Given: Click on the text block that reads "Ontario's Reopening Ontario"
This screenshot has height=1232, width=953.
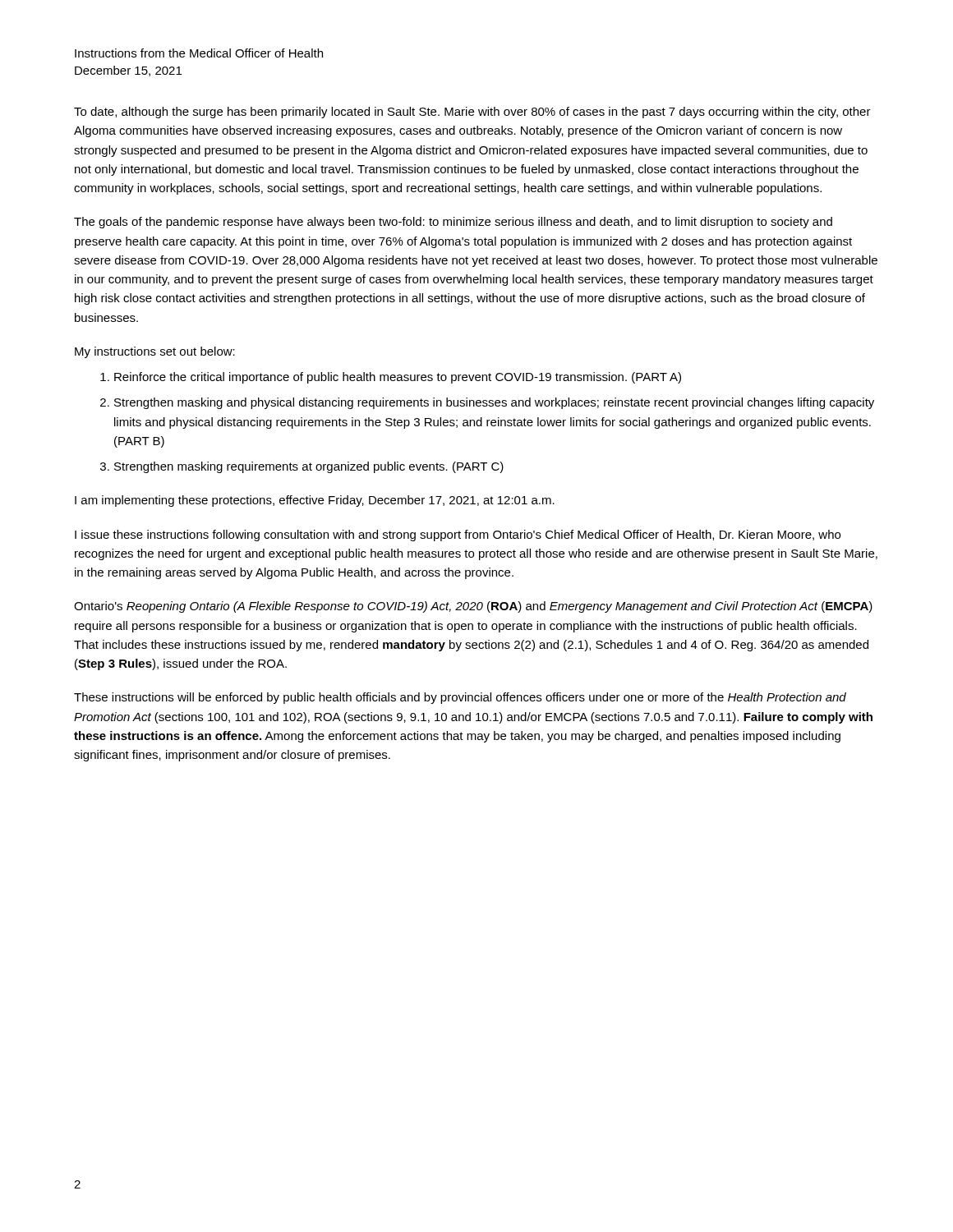Looking at the screenshot, I should 473,635.
